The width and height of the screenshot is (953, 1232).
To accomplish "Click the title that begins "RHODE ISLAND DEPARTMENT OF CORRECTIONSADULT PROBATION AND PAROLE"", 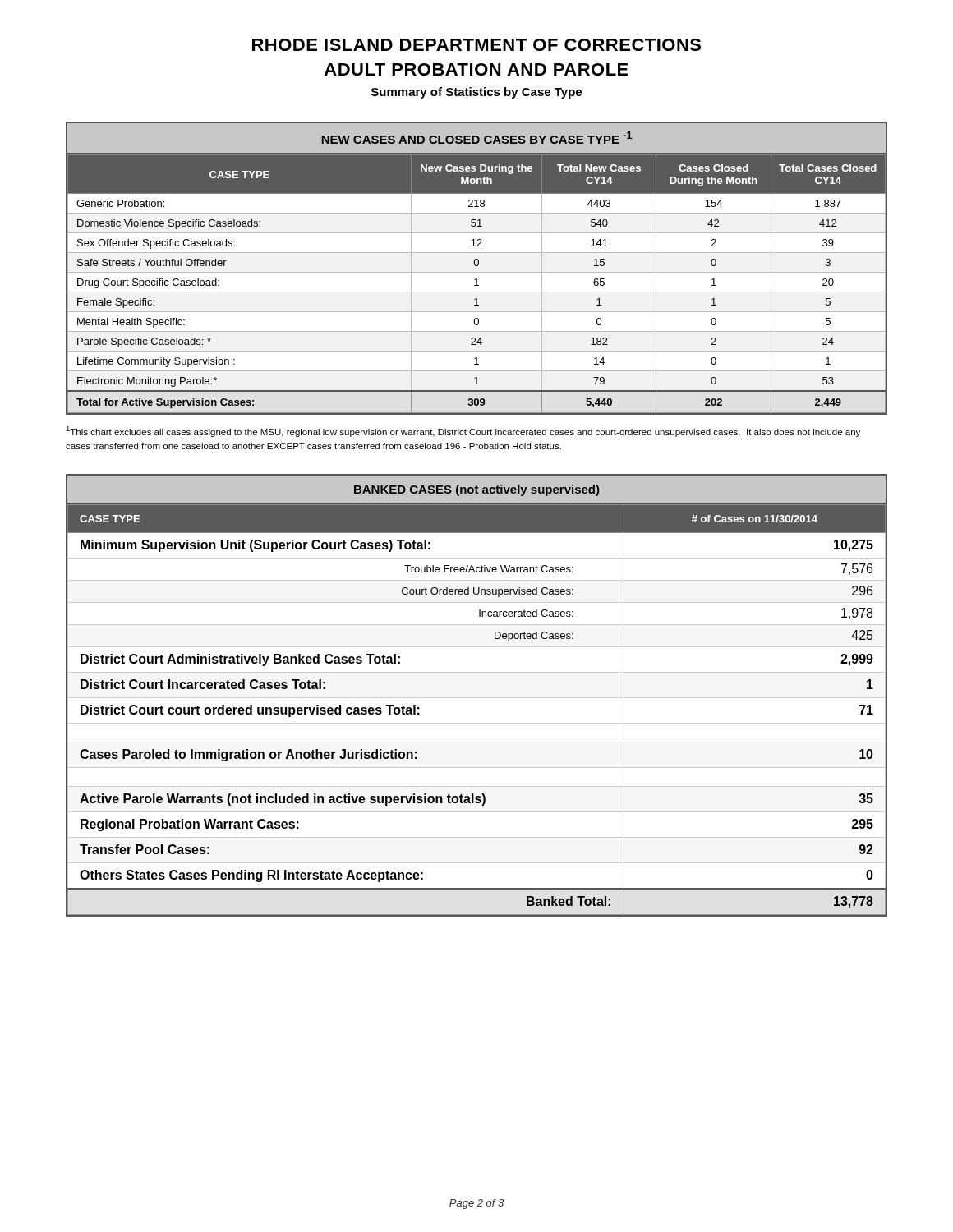I will point(476,66).
